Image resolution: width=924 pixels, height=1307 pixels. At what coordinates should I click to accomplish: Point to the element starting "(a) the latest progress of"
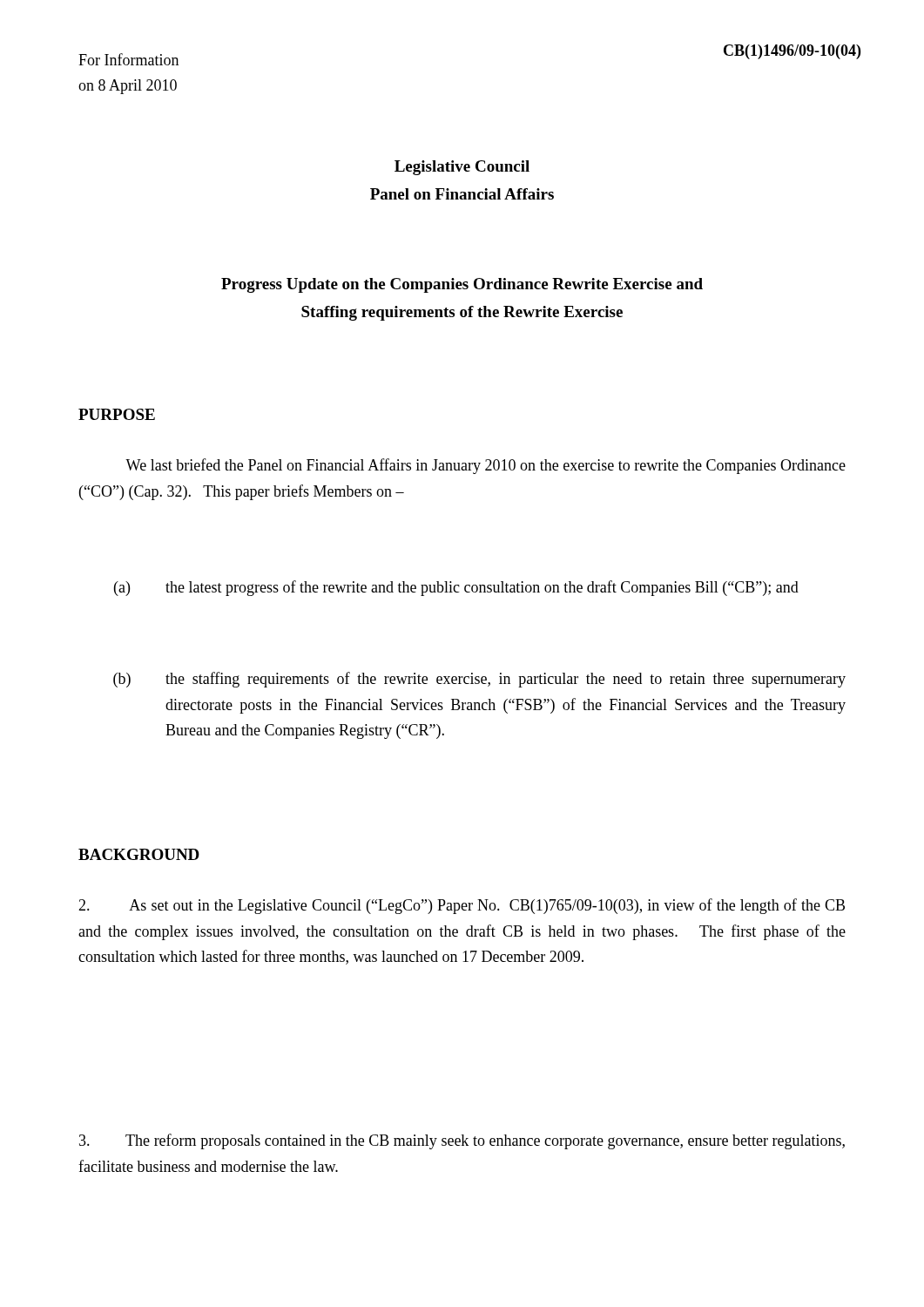[462, 588]
